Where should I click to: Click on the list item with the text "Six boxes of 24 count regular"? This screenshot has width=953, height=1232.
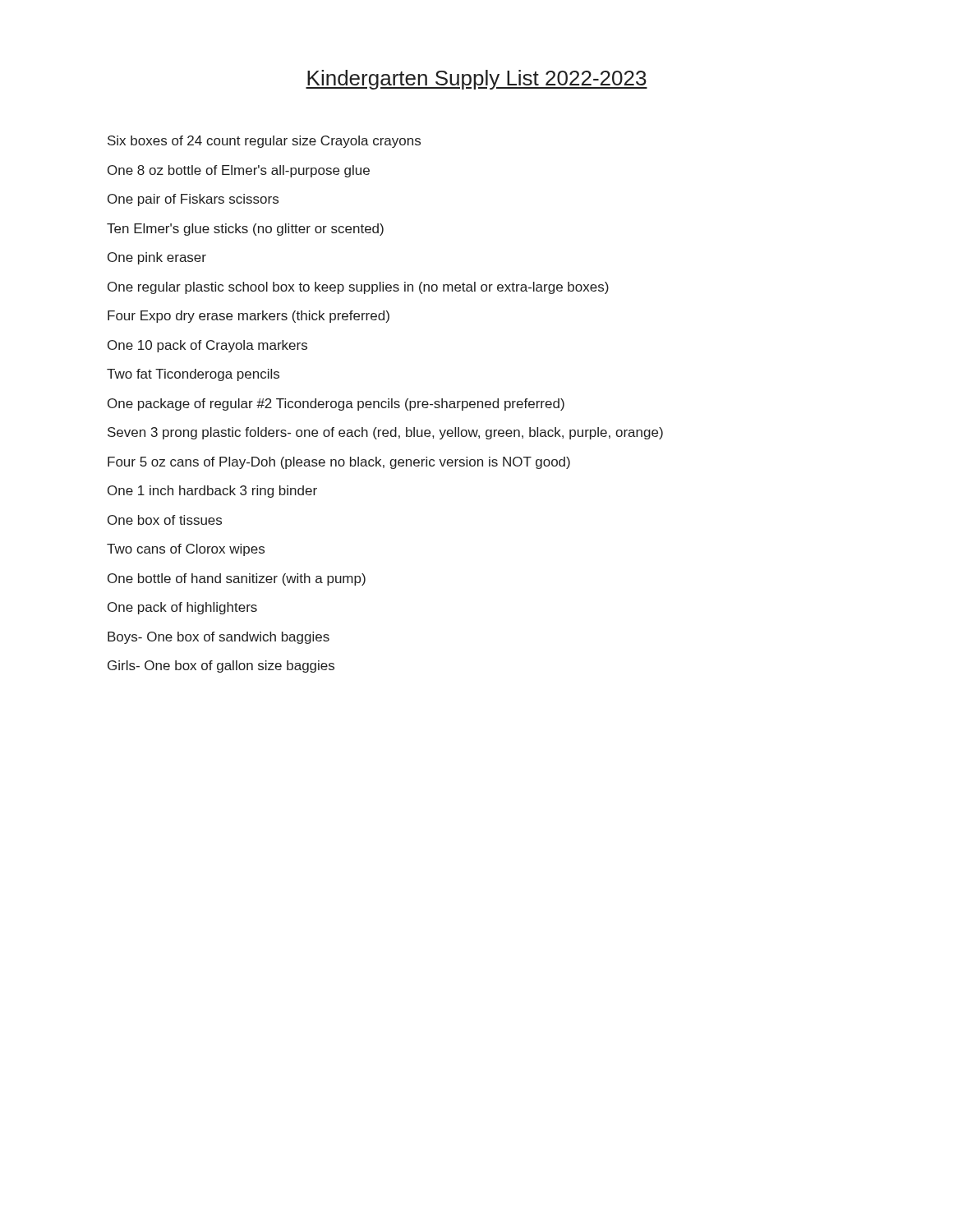pos(264,141)
